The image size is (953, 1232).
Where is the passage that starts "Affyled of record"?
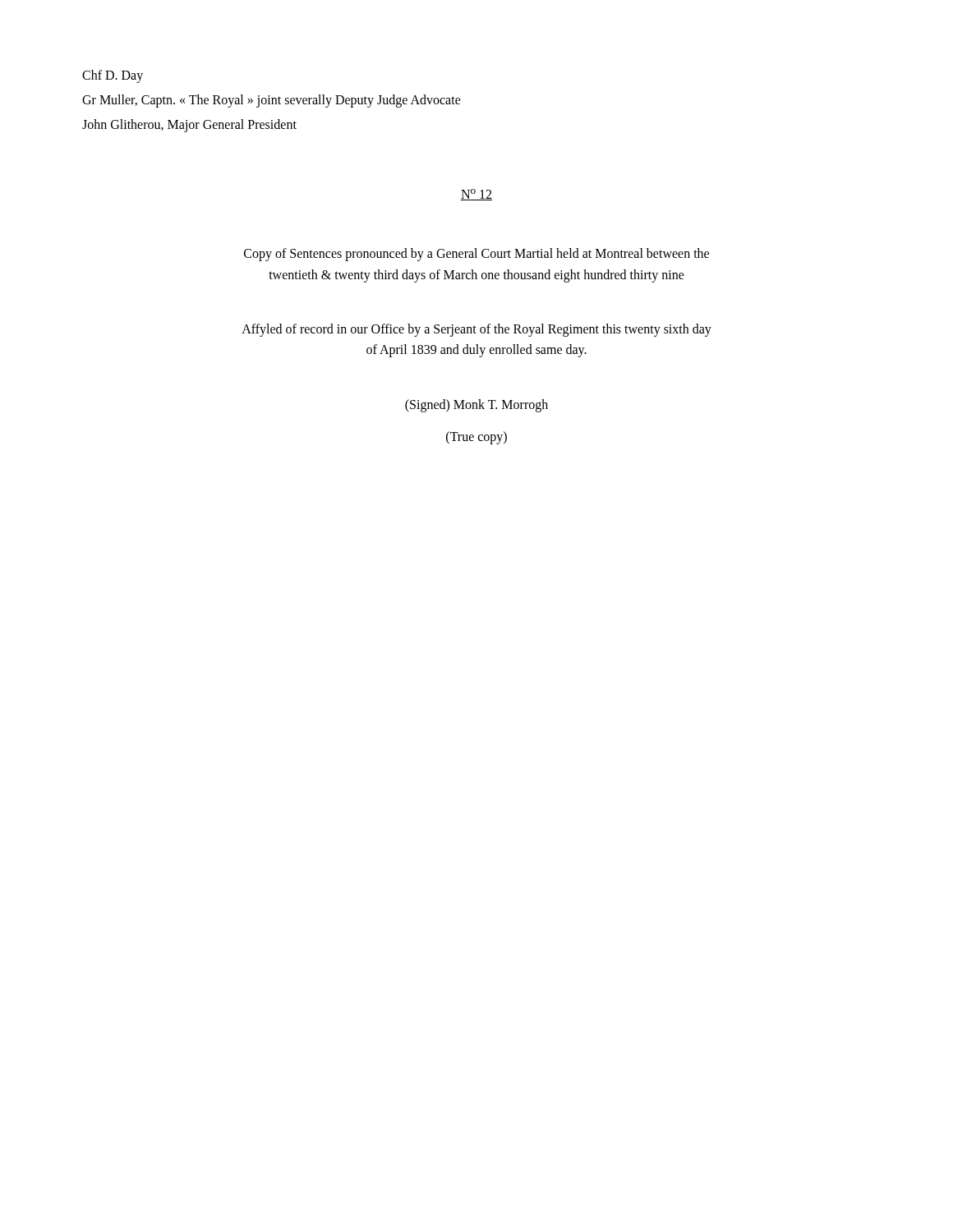476,339
